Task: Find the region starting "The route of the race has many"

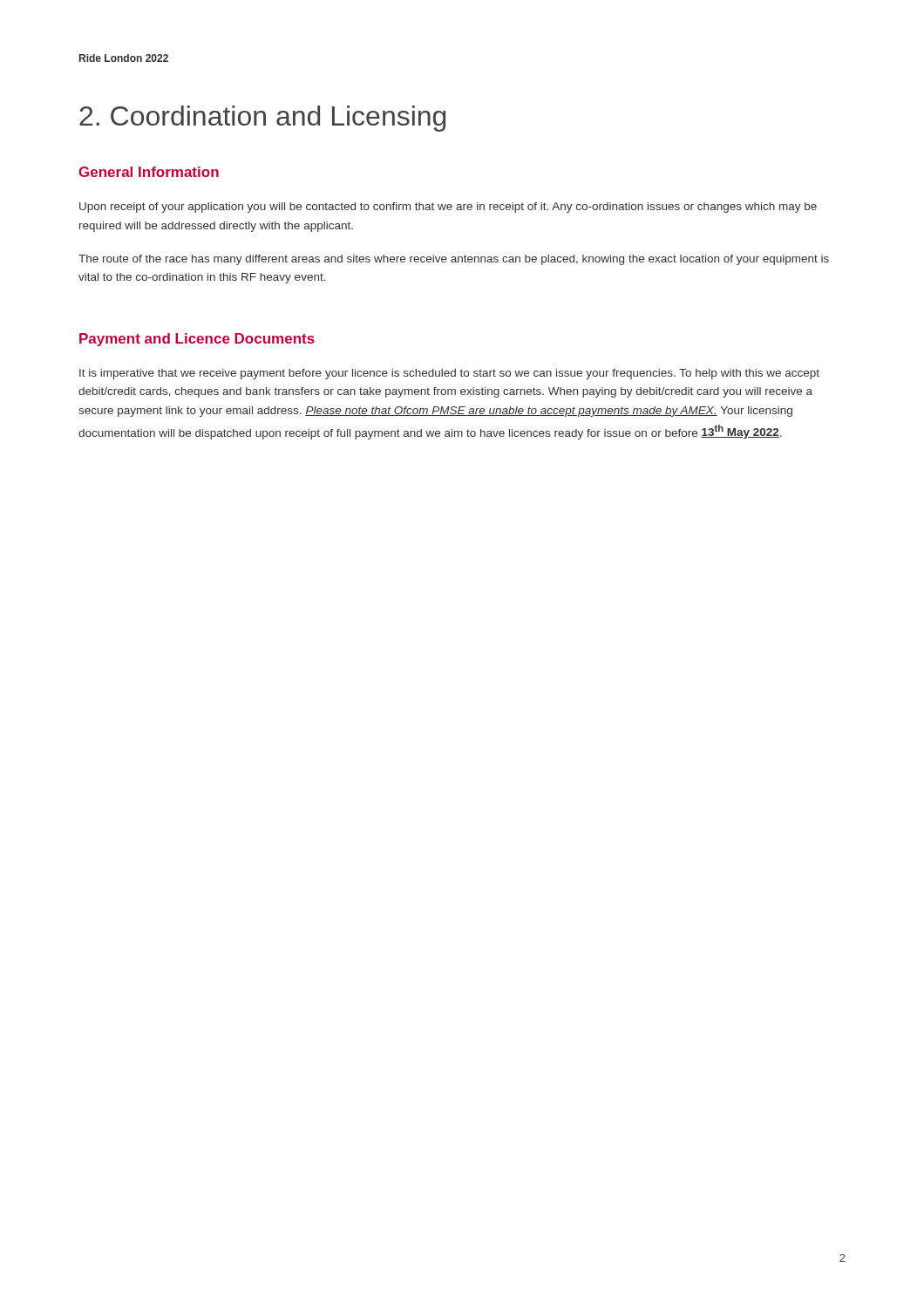Action: [454, 268]
